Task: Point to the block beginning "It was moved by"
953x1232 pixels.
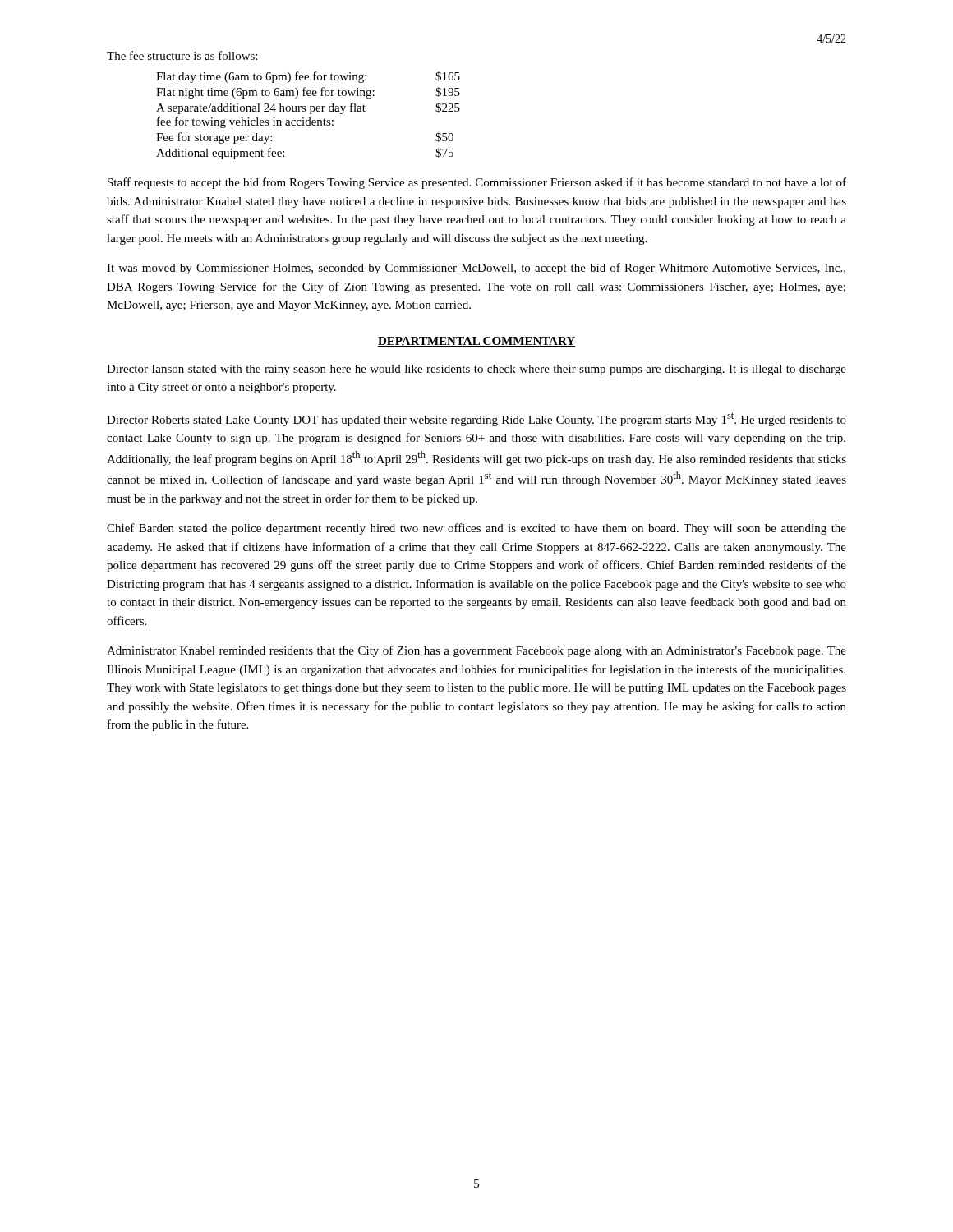Action: 476,286
